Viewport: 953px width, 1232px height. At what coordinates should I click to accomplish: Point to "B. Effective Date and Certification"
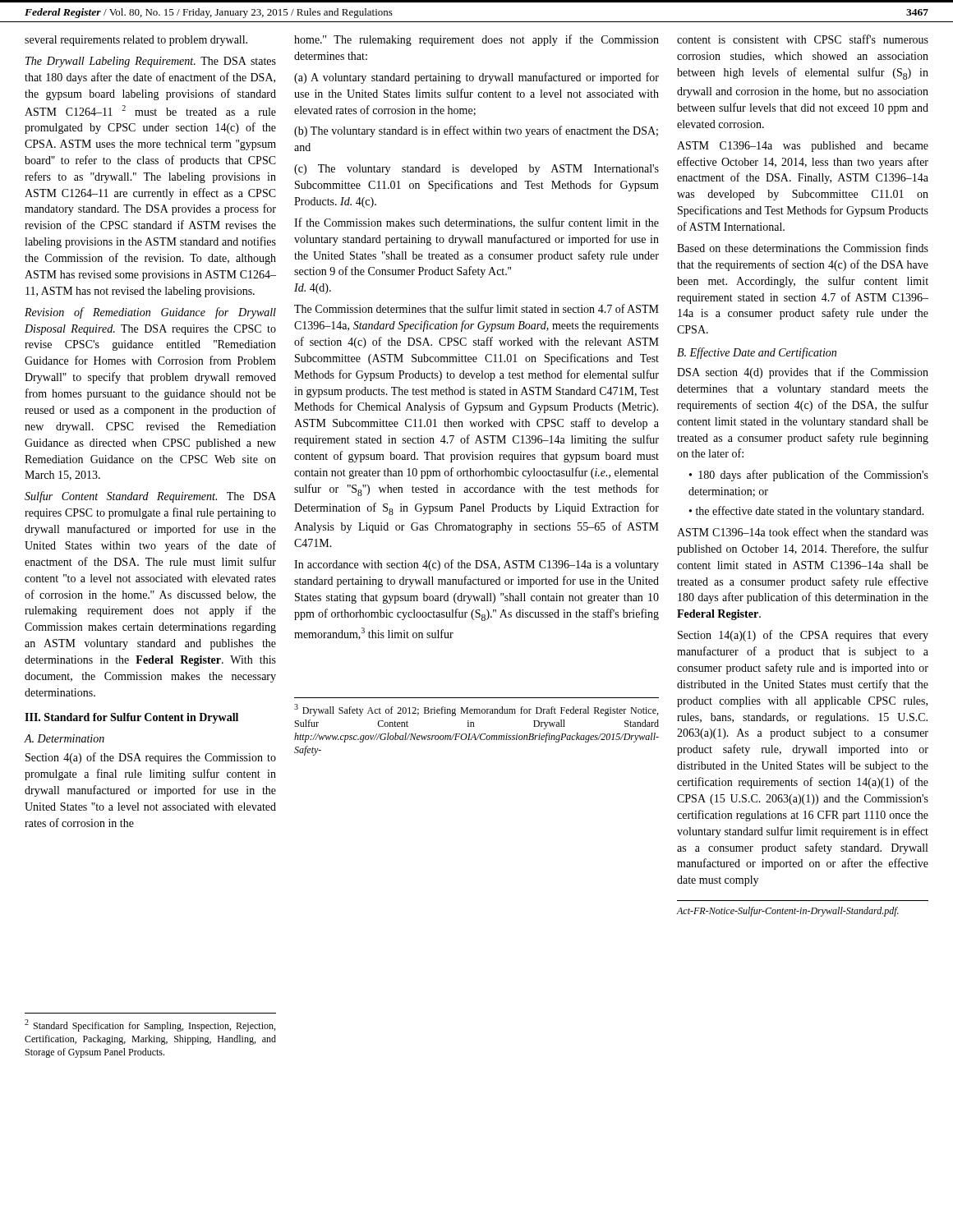pos(757,353)
